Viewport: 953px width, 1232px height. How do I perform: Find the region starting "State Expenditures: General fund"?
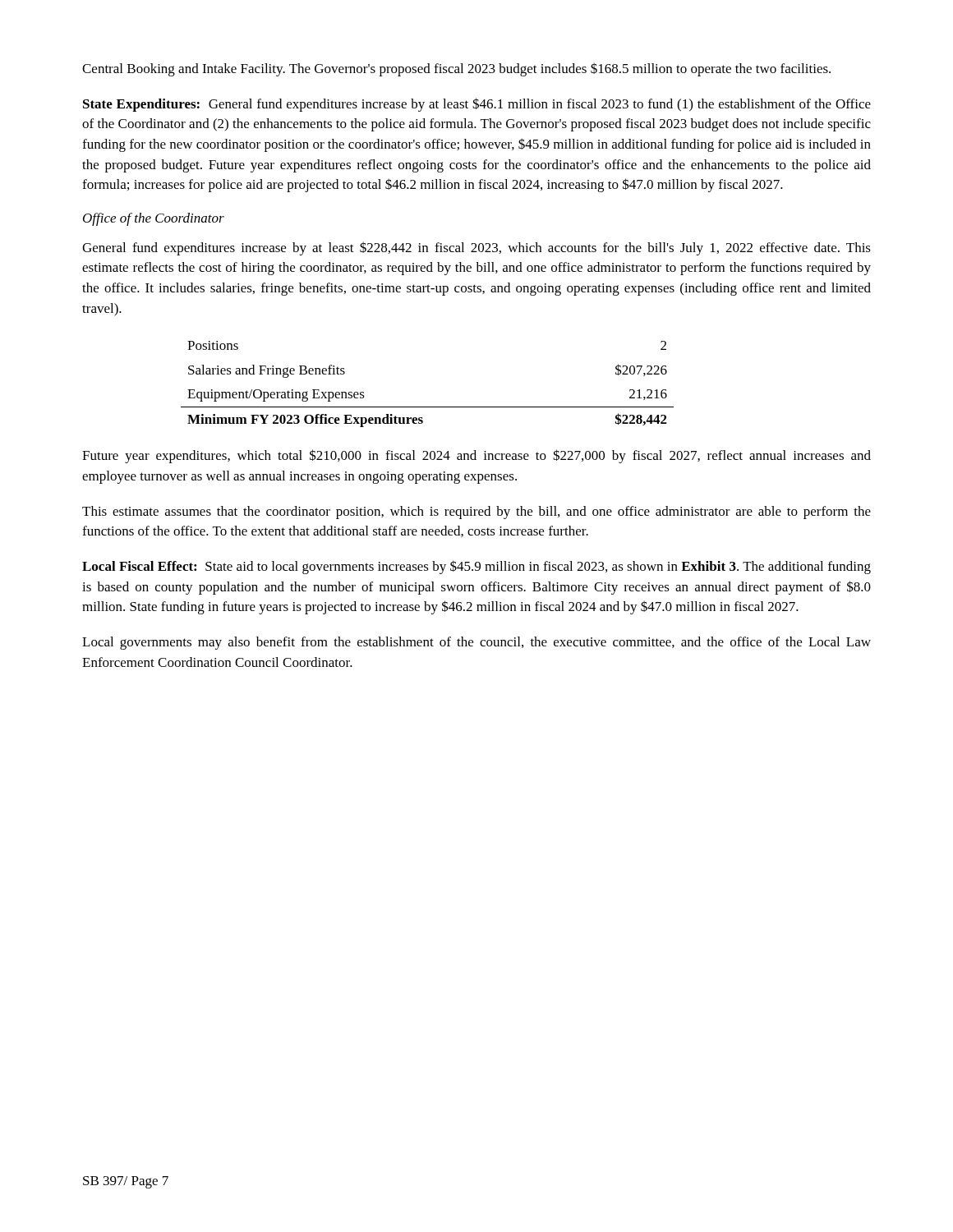(x=476, y=144)
